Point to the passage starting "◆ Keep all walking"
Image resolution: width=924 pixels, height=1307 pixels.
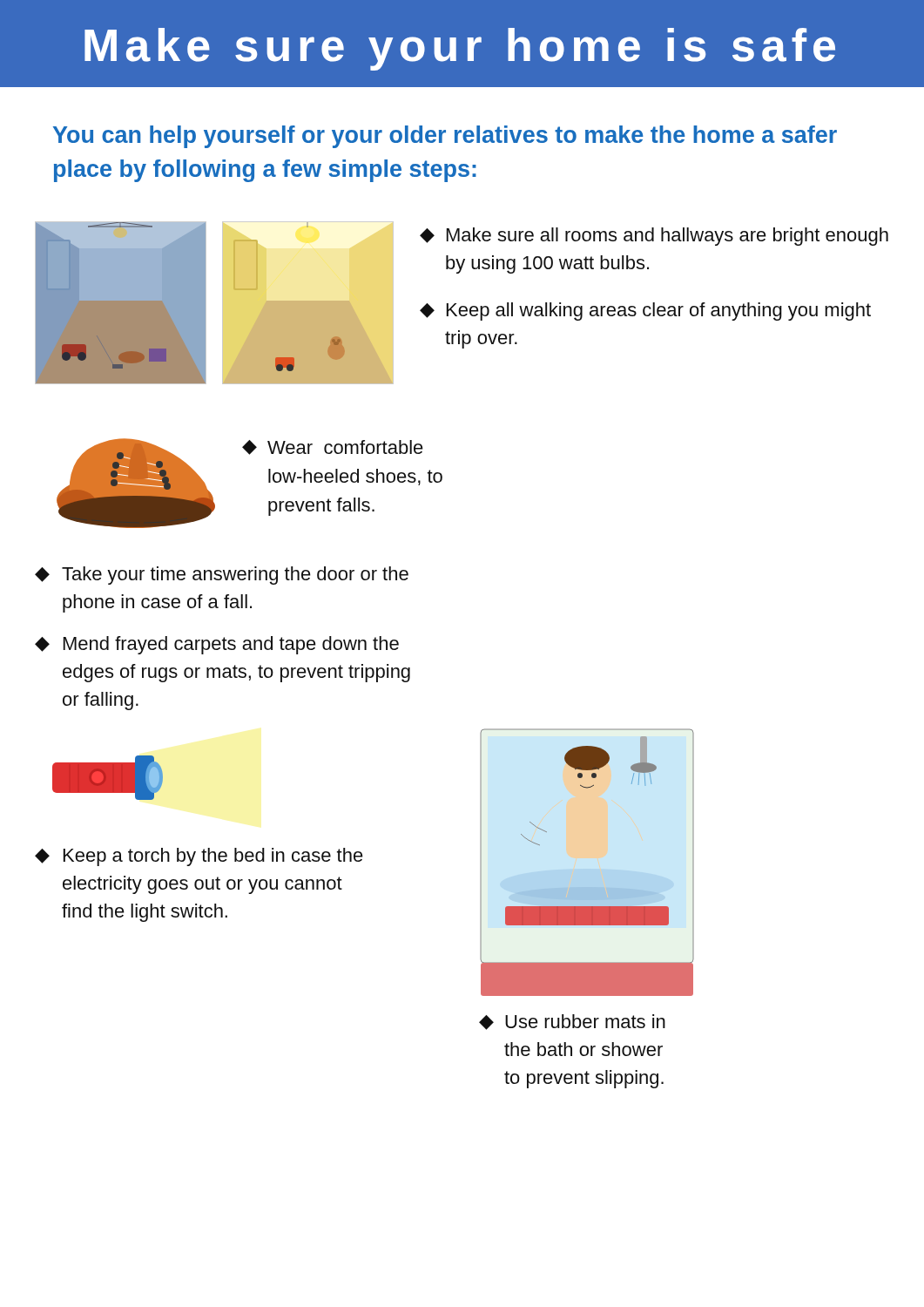coord(654,324)
